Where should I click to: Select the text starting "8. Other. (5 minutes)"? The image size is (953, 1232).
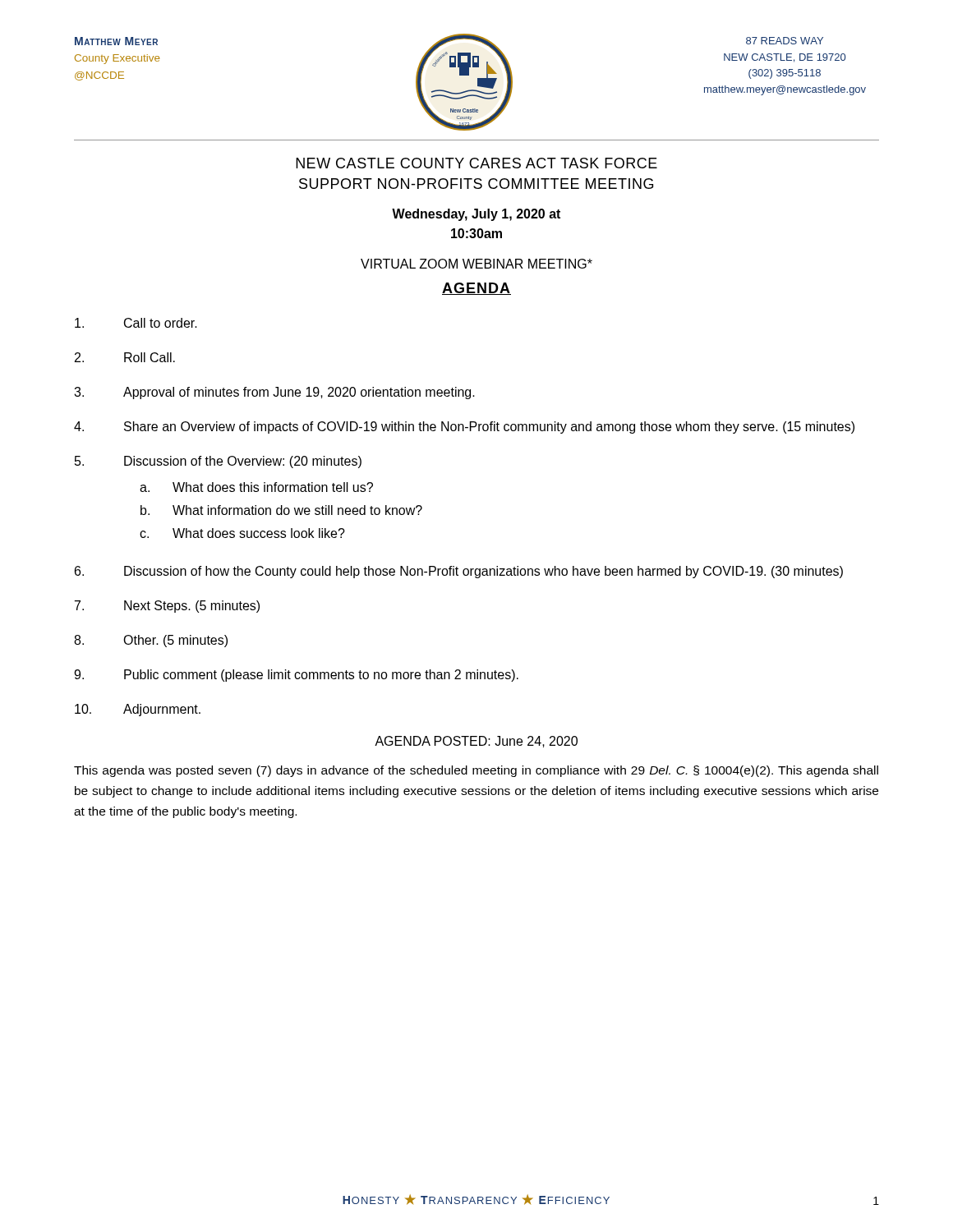(151, 641)
